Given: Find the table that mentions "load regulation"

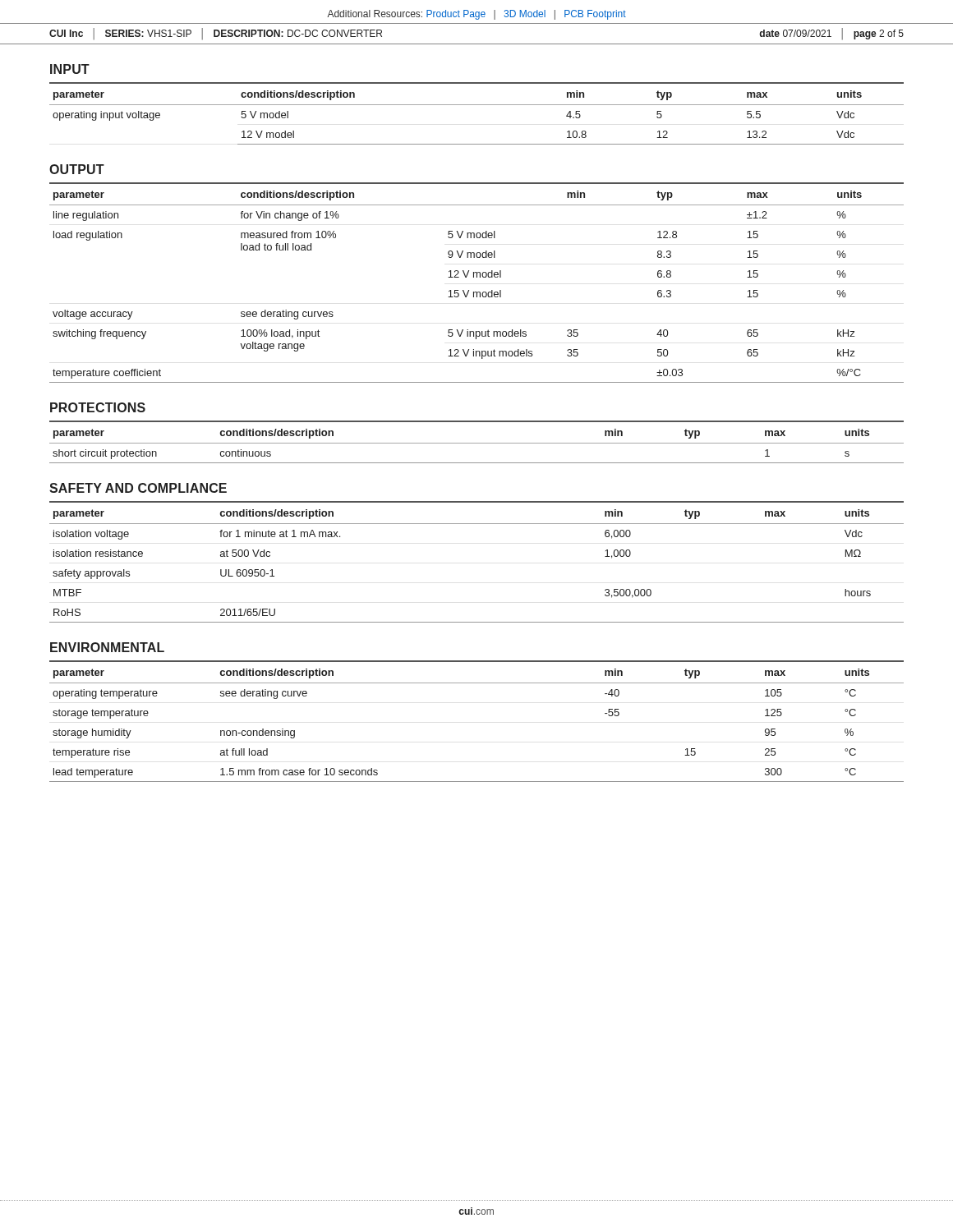Looking at the screenshot, I should 476,283.
